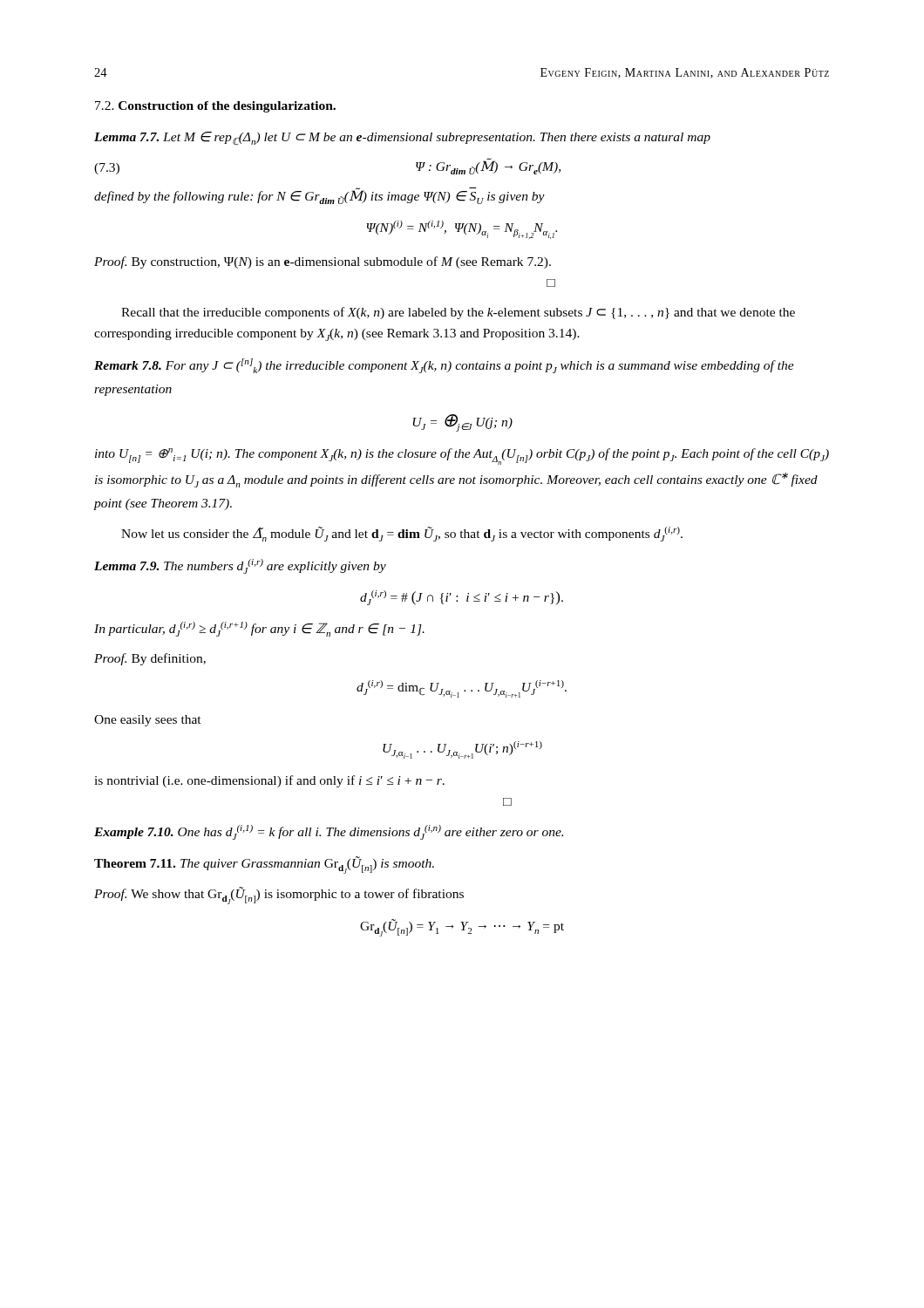Find the formula on this page that starts "Ψ(N)(i) = N(i,1), Ψ(N)αi ="
Image resolution: width=924 pixels, height=1308 pixels.
coord(462,229)
